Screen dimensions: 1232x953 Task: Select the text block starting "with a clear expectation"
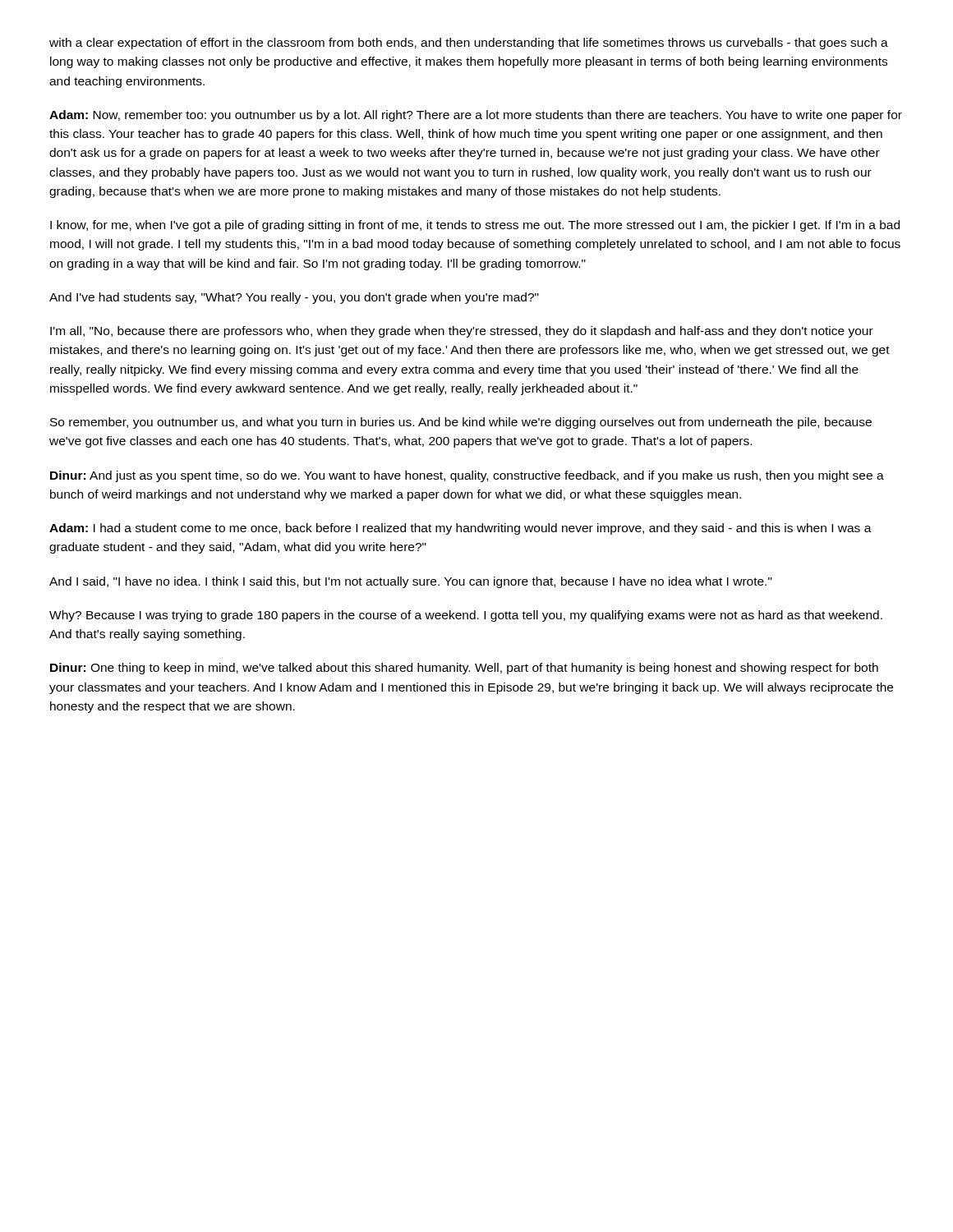[x=469, y=61]
